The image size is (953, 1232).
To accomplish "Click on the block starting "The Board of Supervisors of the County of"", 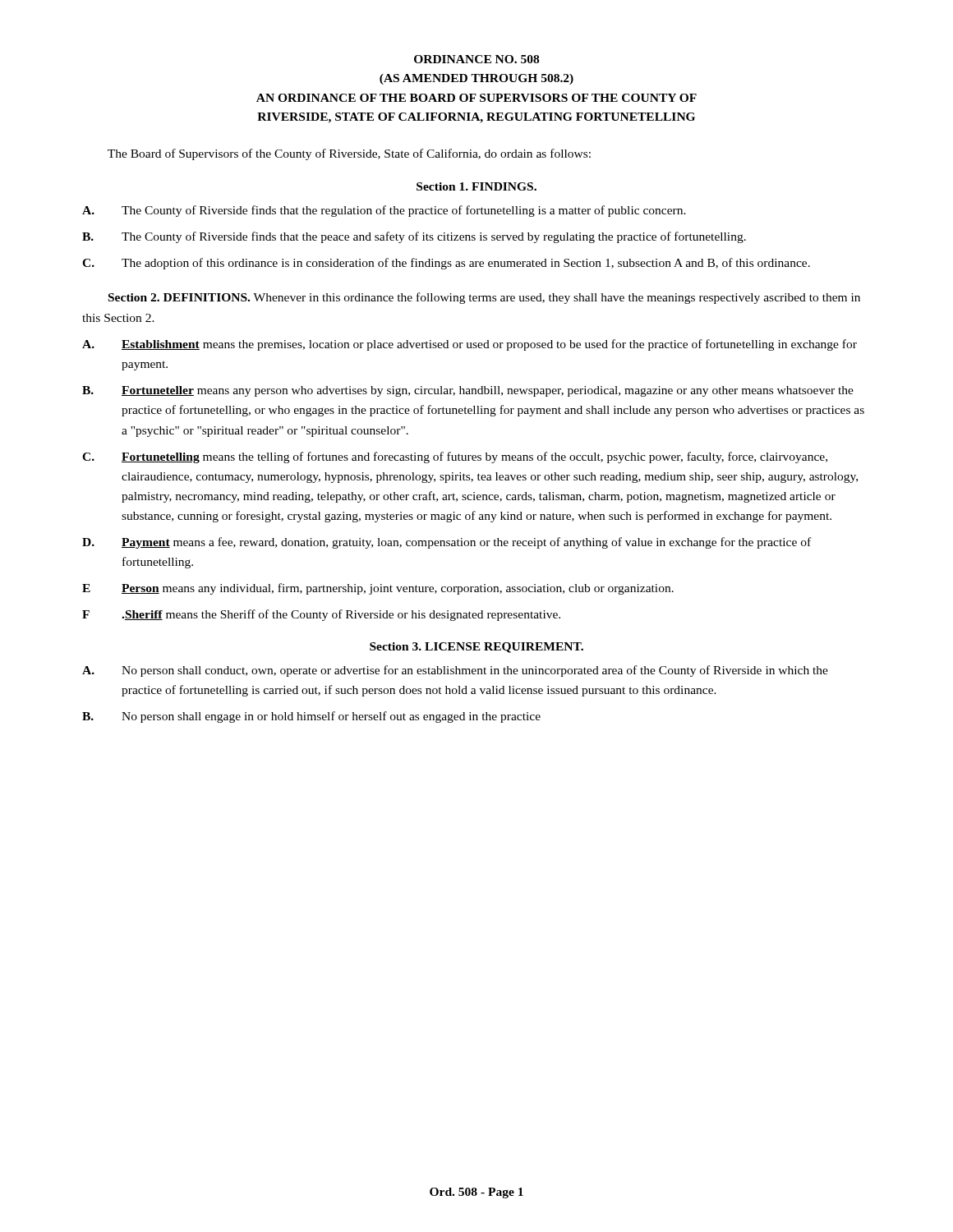I will point(337,153).
